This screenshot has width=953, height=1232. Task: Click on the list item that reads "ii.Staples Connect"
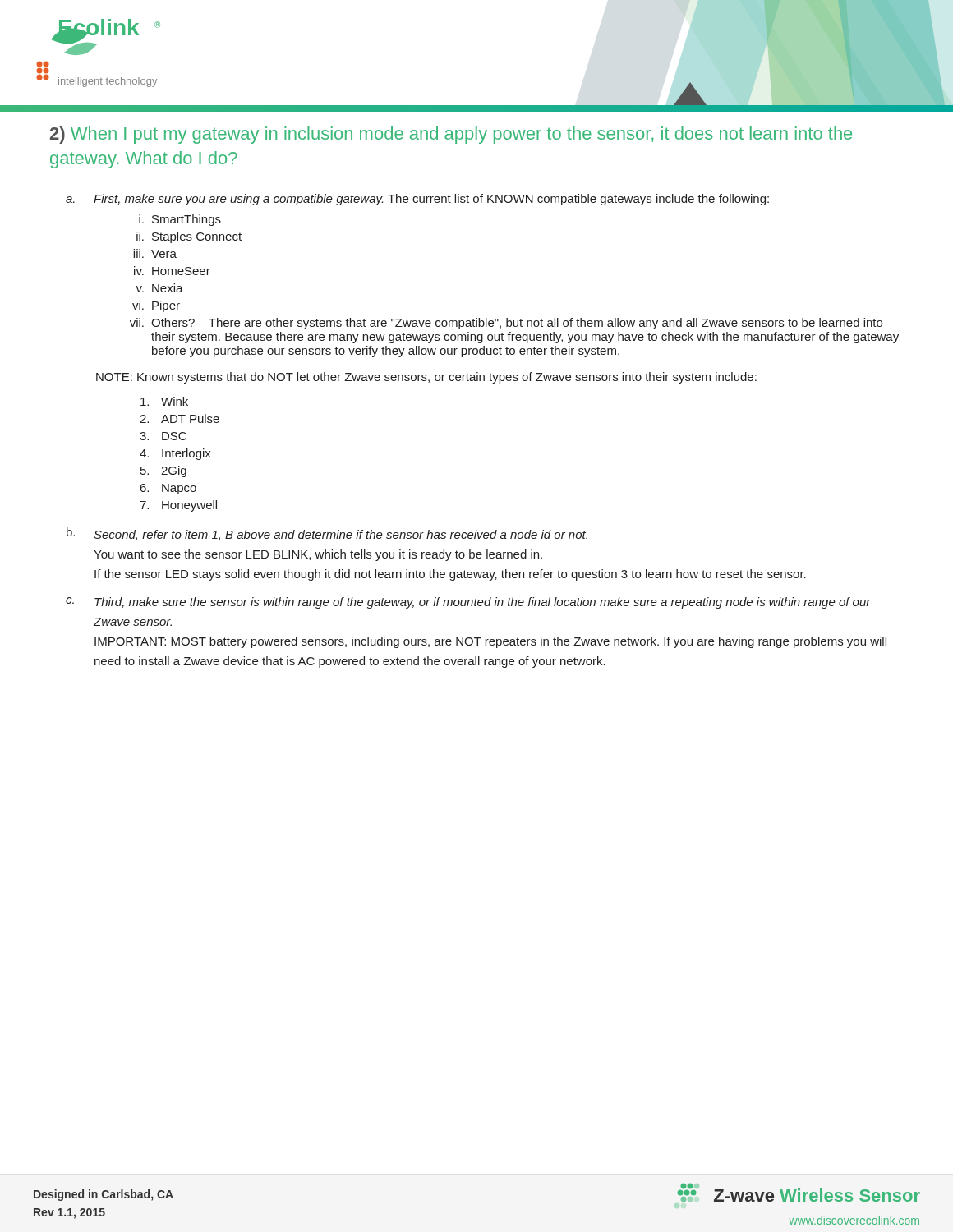click(178, 236)
